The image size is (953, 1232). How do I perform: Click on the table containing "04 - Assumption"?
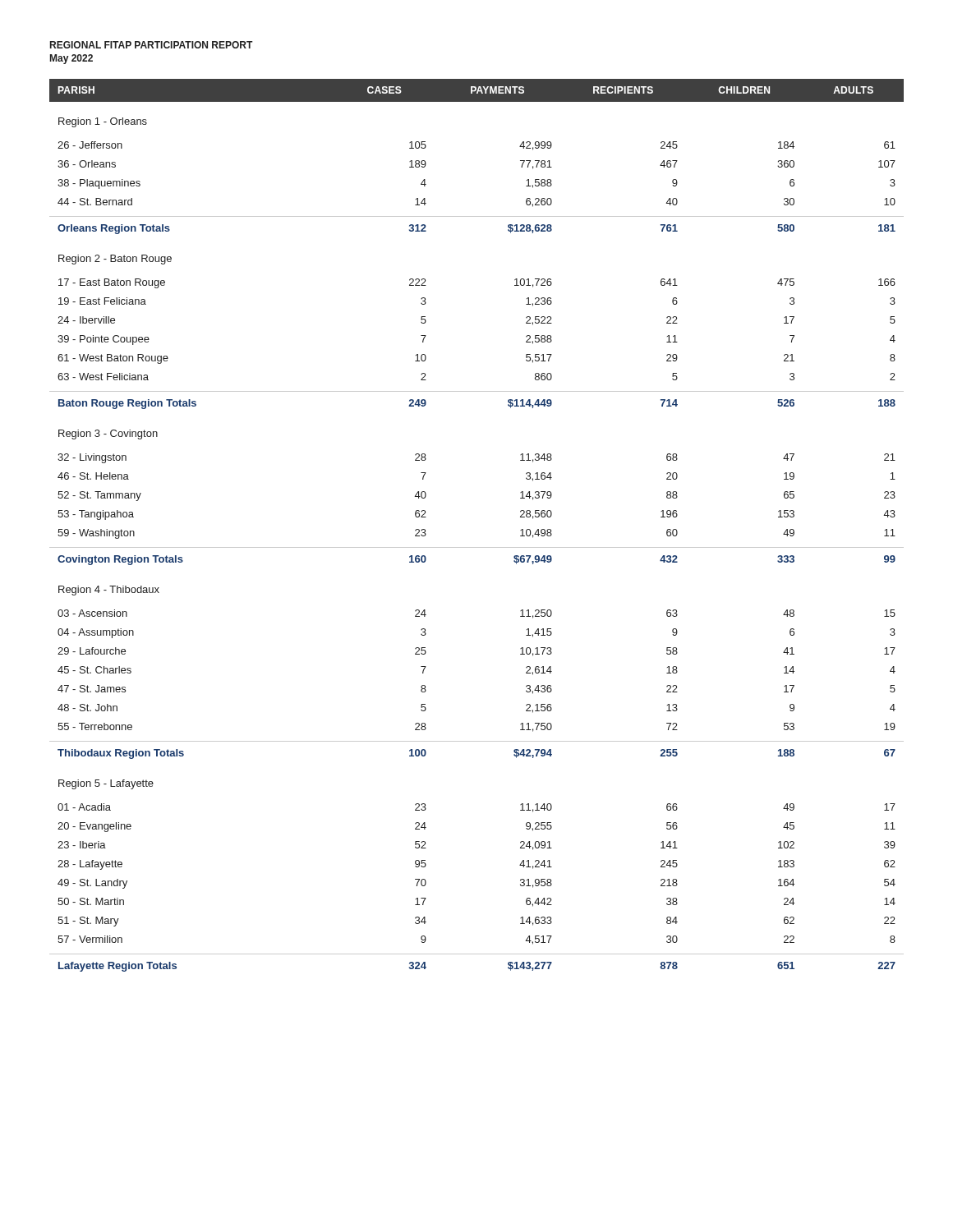pos(476,528)
